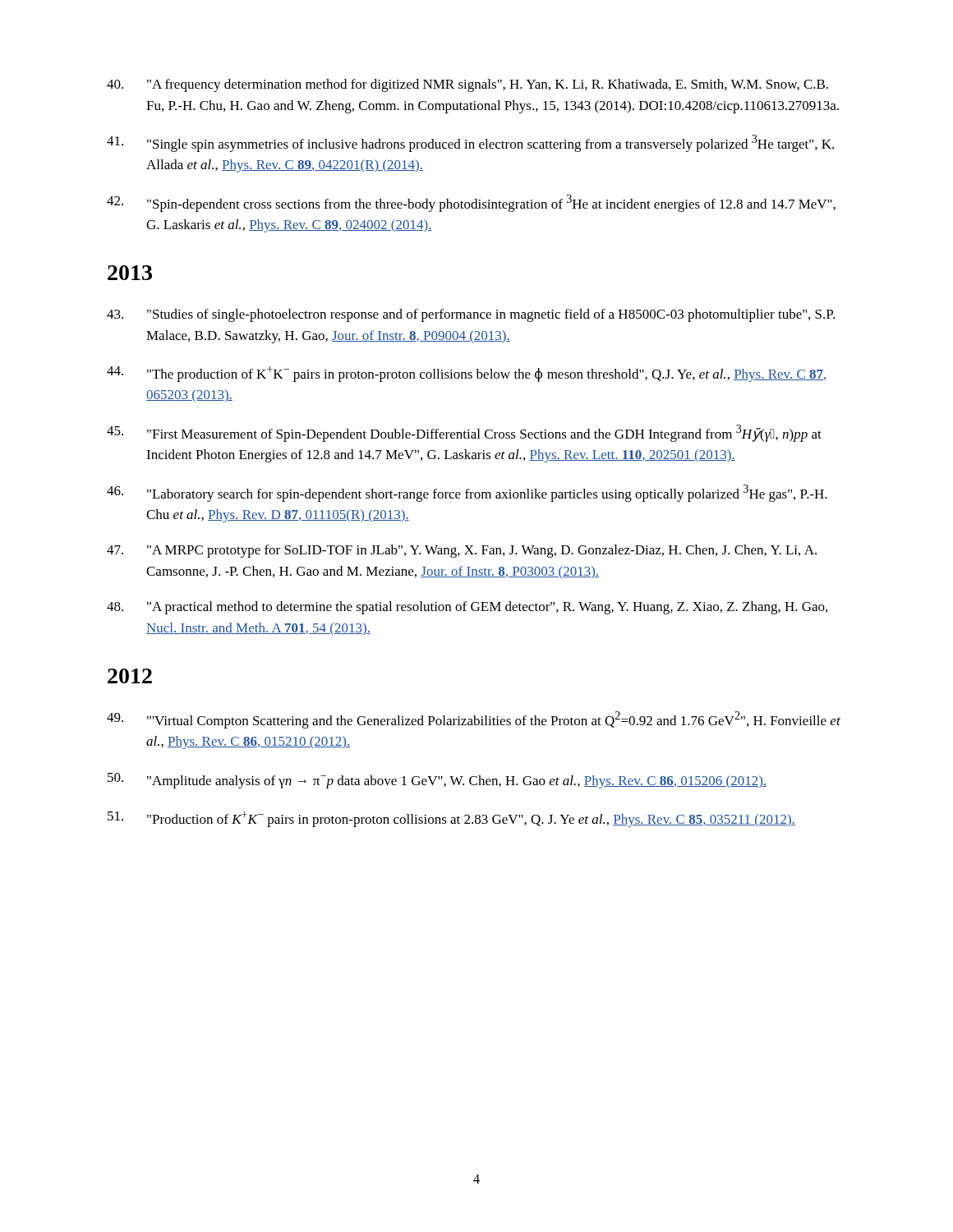The height and width of the screenshot is (1232, 953).
Task: Select the text starting "50. "Amplitude analysis of"
Action: 476,779
